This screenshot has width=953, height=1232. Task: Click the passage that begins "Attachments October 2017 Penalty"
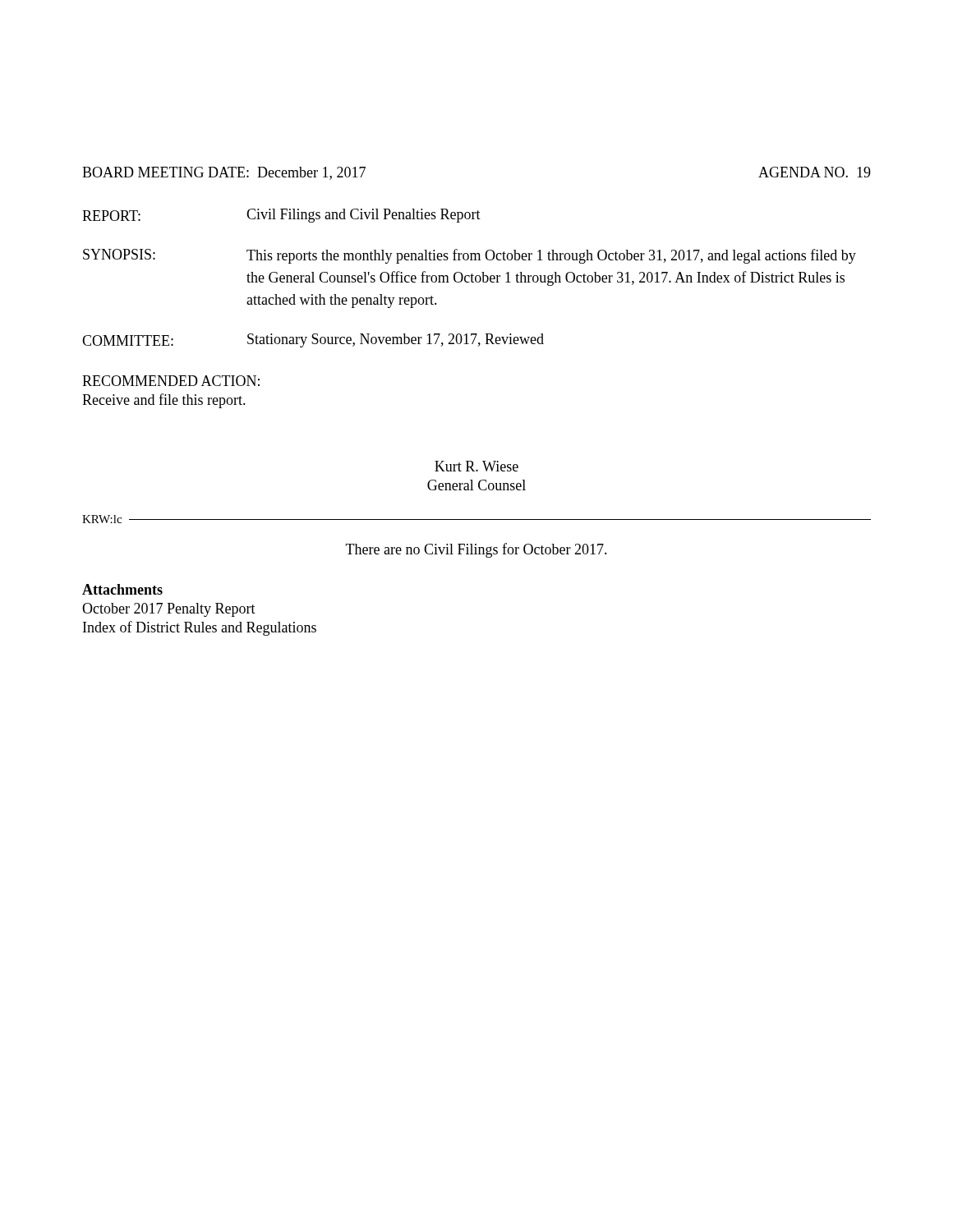122,589
